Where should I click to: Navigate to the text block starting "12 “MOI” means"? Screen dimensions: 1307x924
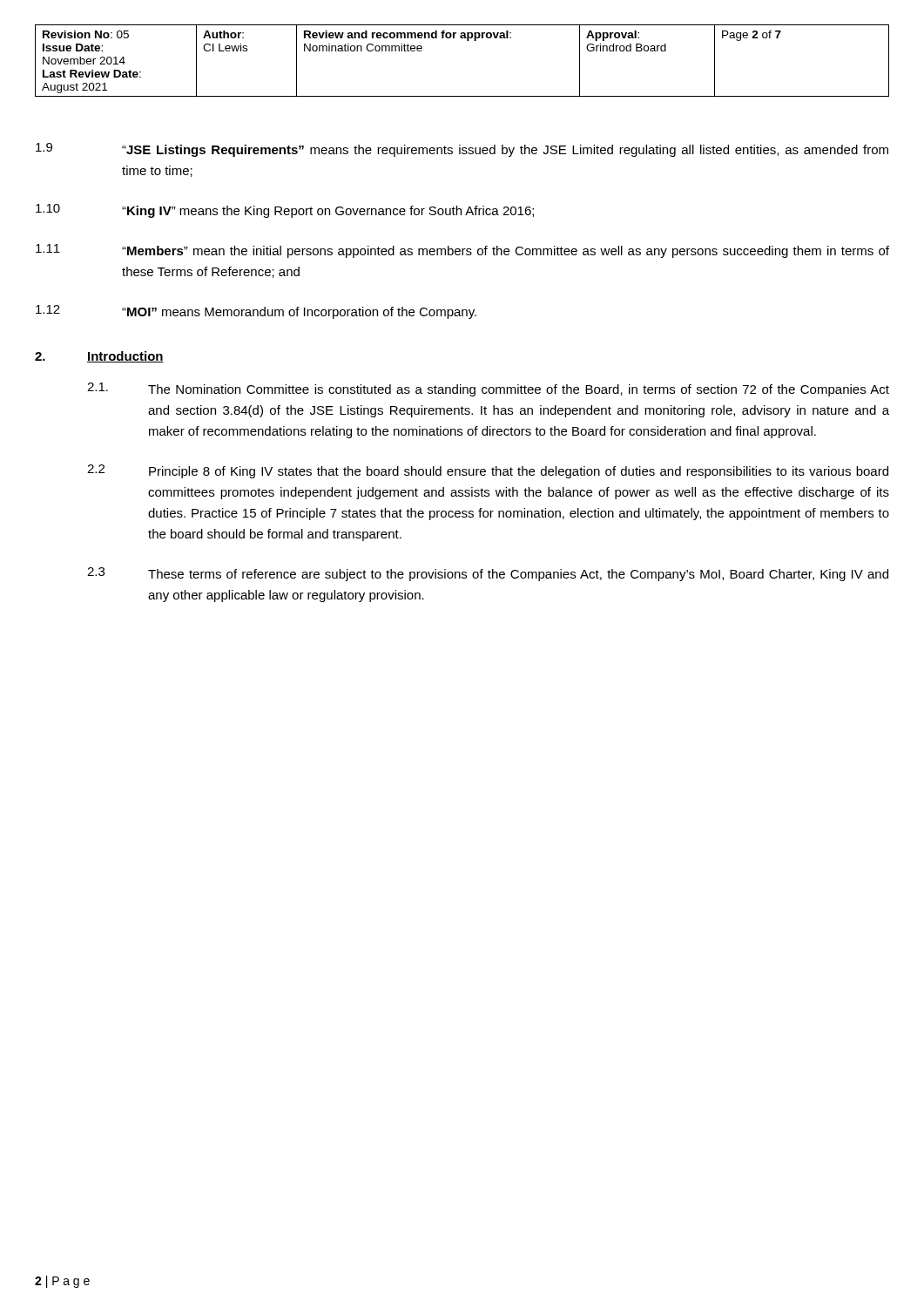(x=462, y=312)
